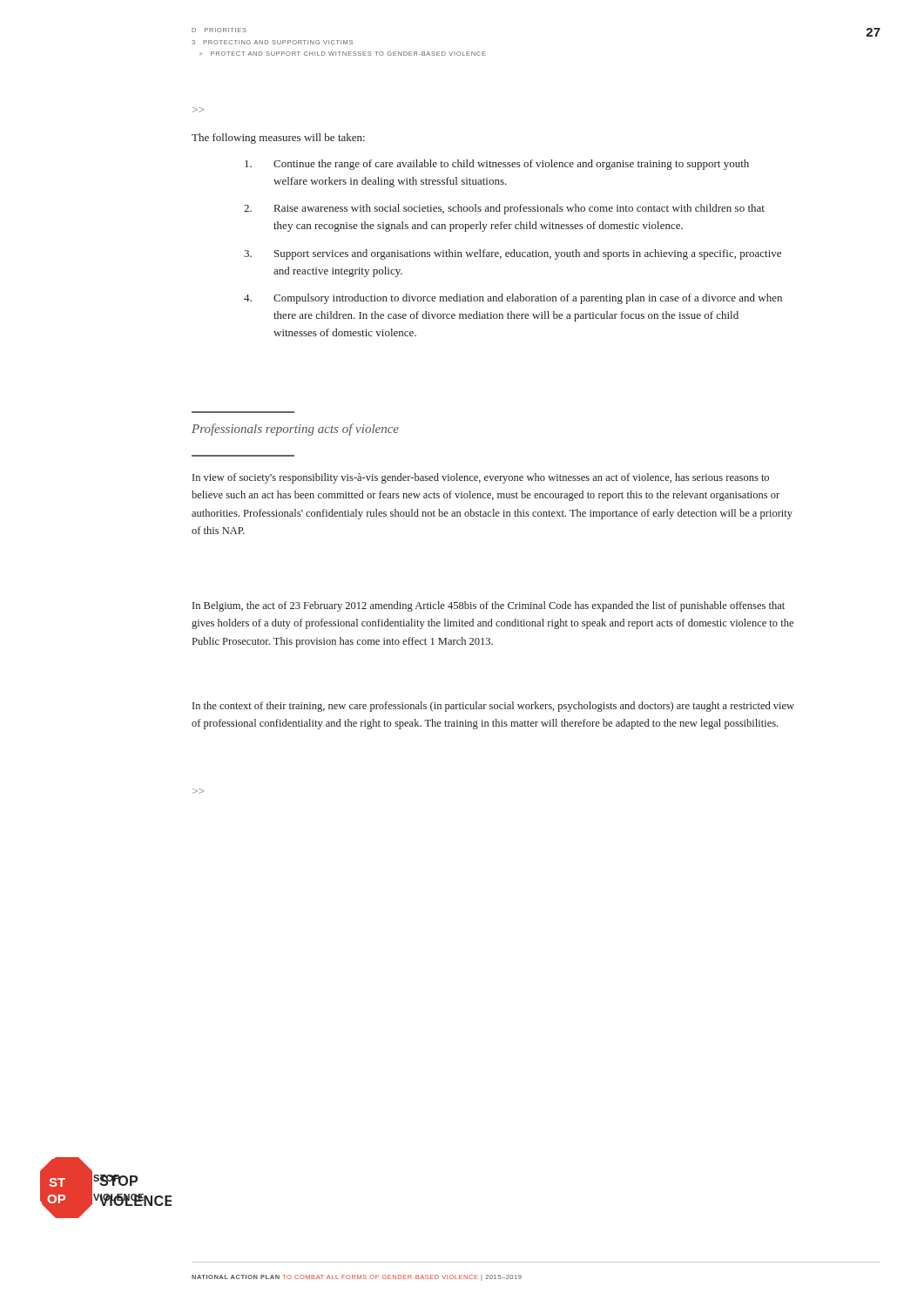Select the logo
The width and height of the screenshot is (924, 1307).
[106, 1196]
